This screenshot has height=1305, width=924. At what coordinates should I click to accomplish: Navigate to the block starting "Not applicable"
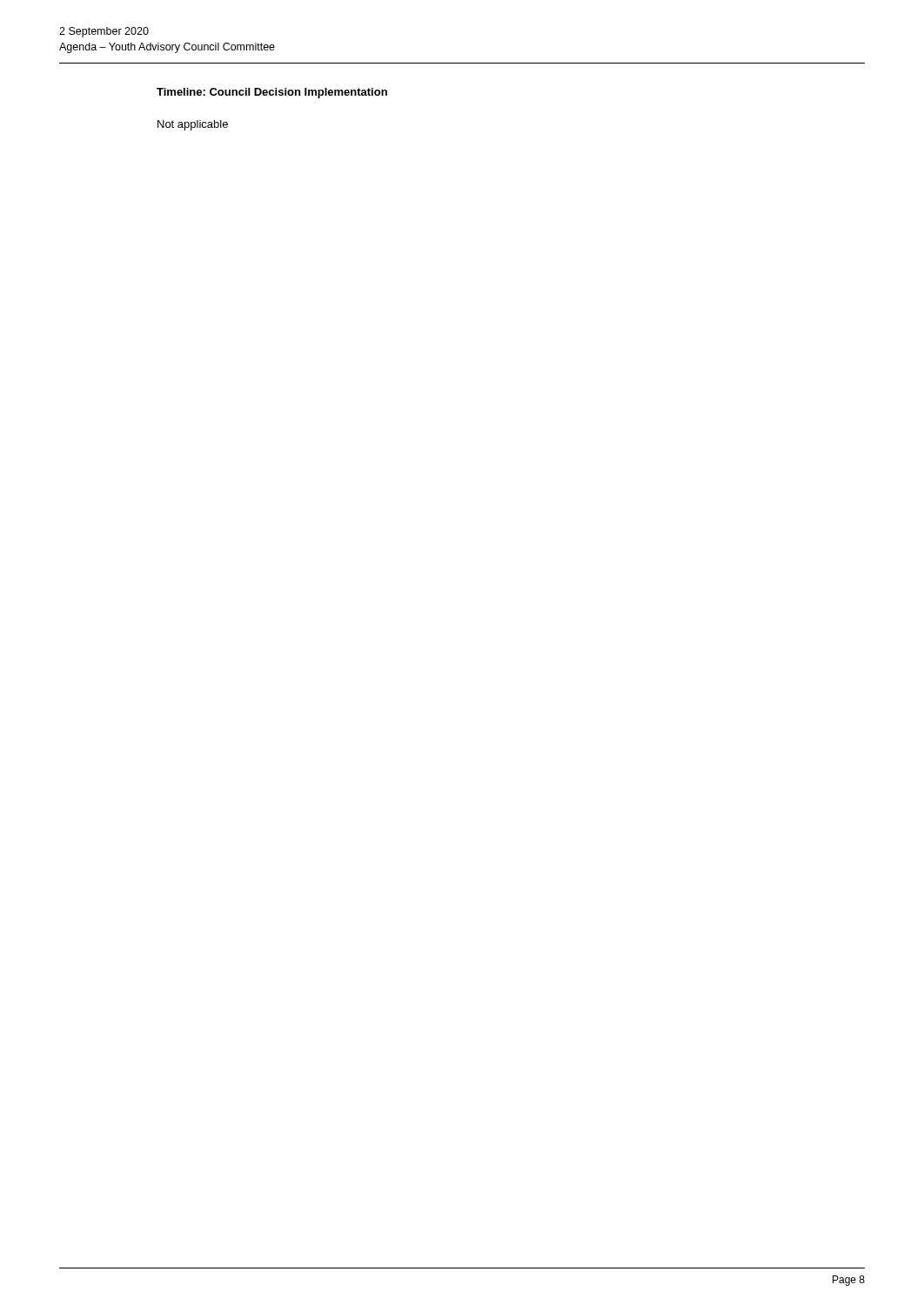(x=193, y=125)
